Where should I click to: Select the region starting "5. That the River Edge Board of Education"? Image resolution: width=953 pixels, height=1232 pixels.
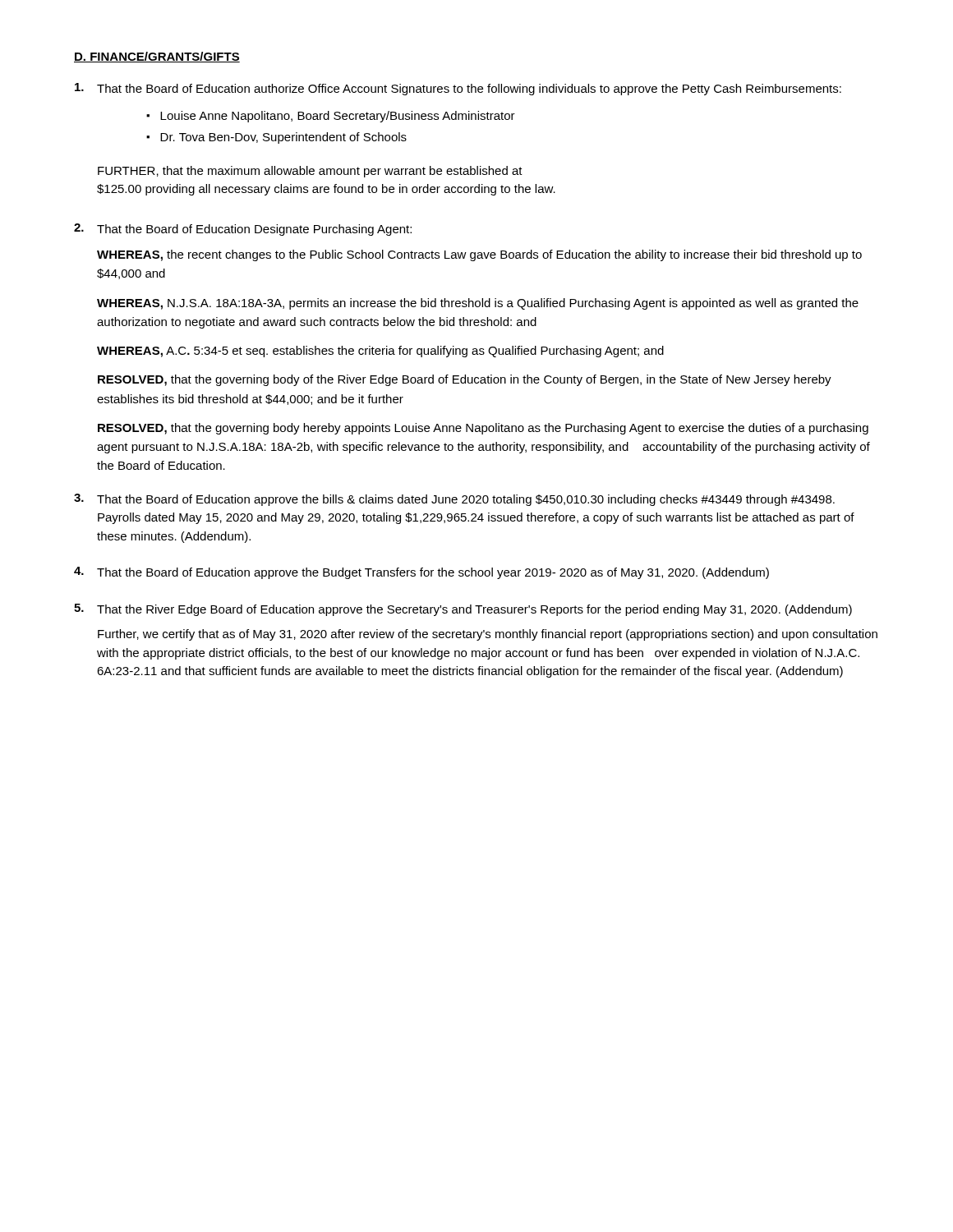(476, 644)
